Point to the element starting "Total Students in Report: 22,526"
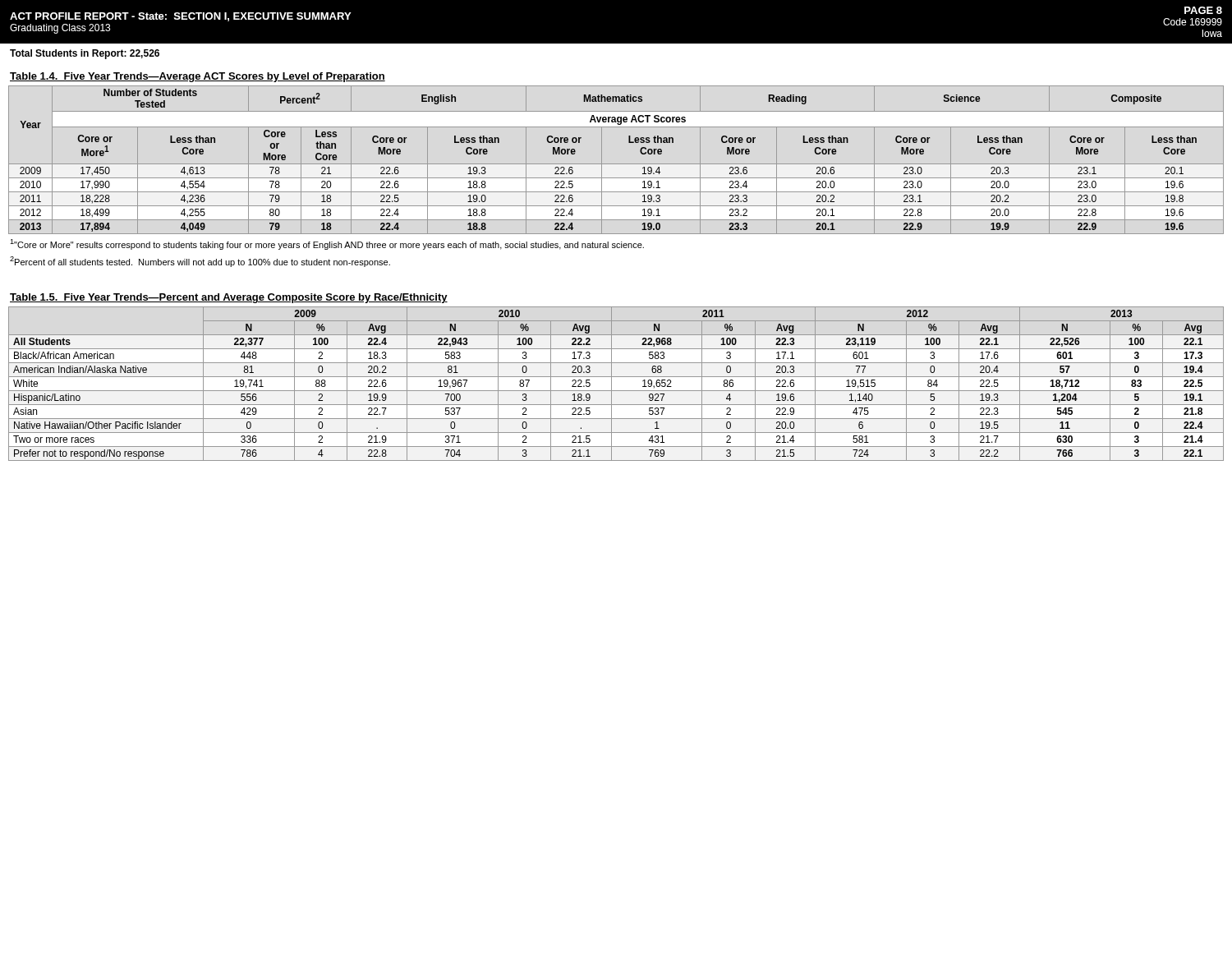This screenshot has width=1232, height=953. [85, 53]
